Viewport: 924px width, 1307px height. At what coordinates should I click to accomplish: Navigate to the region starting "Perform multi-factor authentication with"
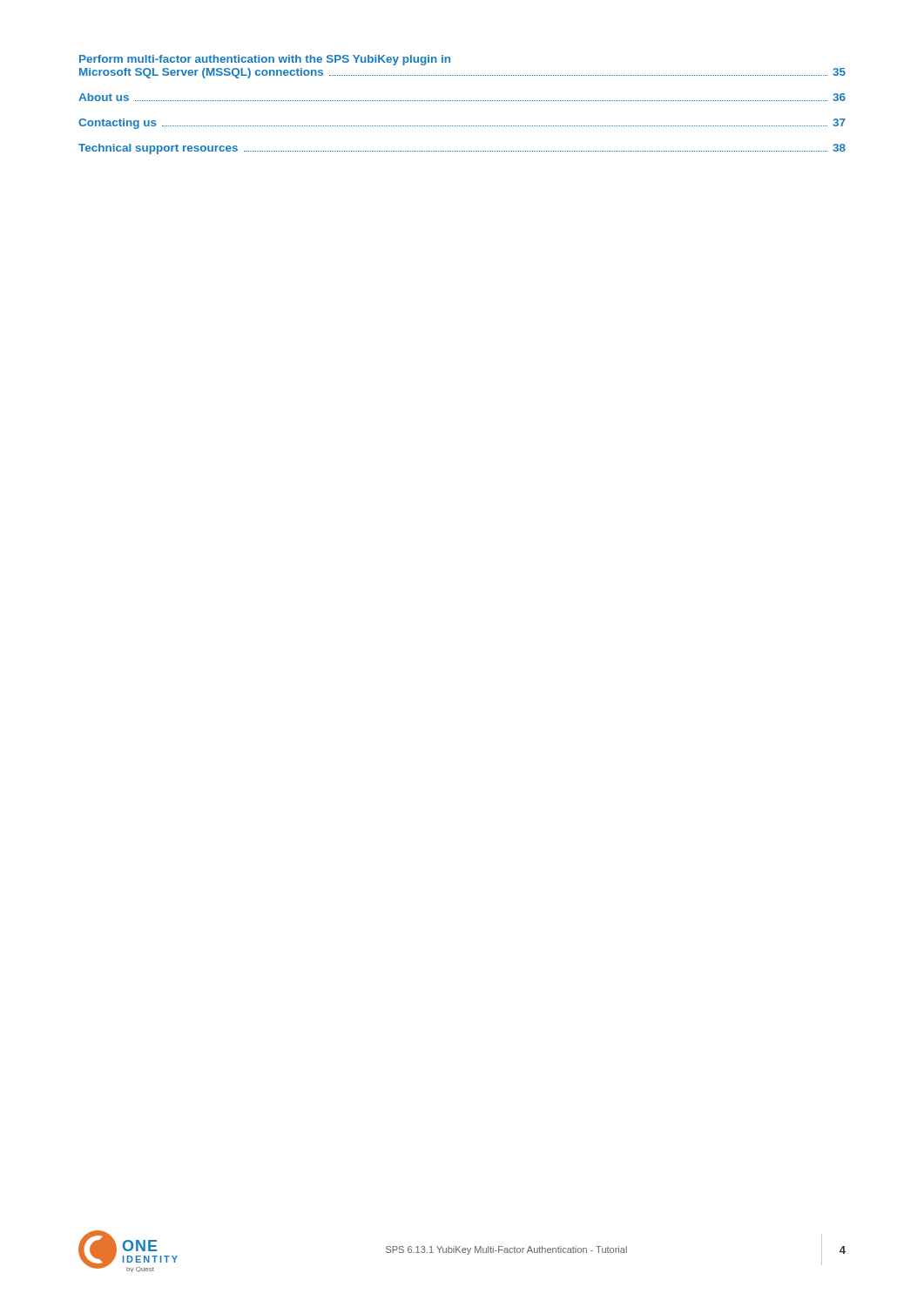coord(462,65)
